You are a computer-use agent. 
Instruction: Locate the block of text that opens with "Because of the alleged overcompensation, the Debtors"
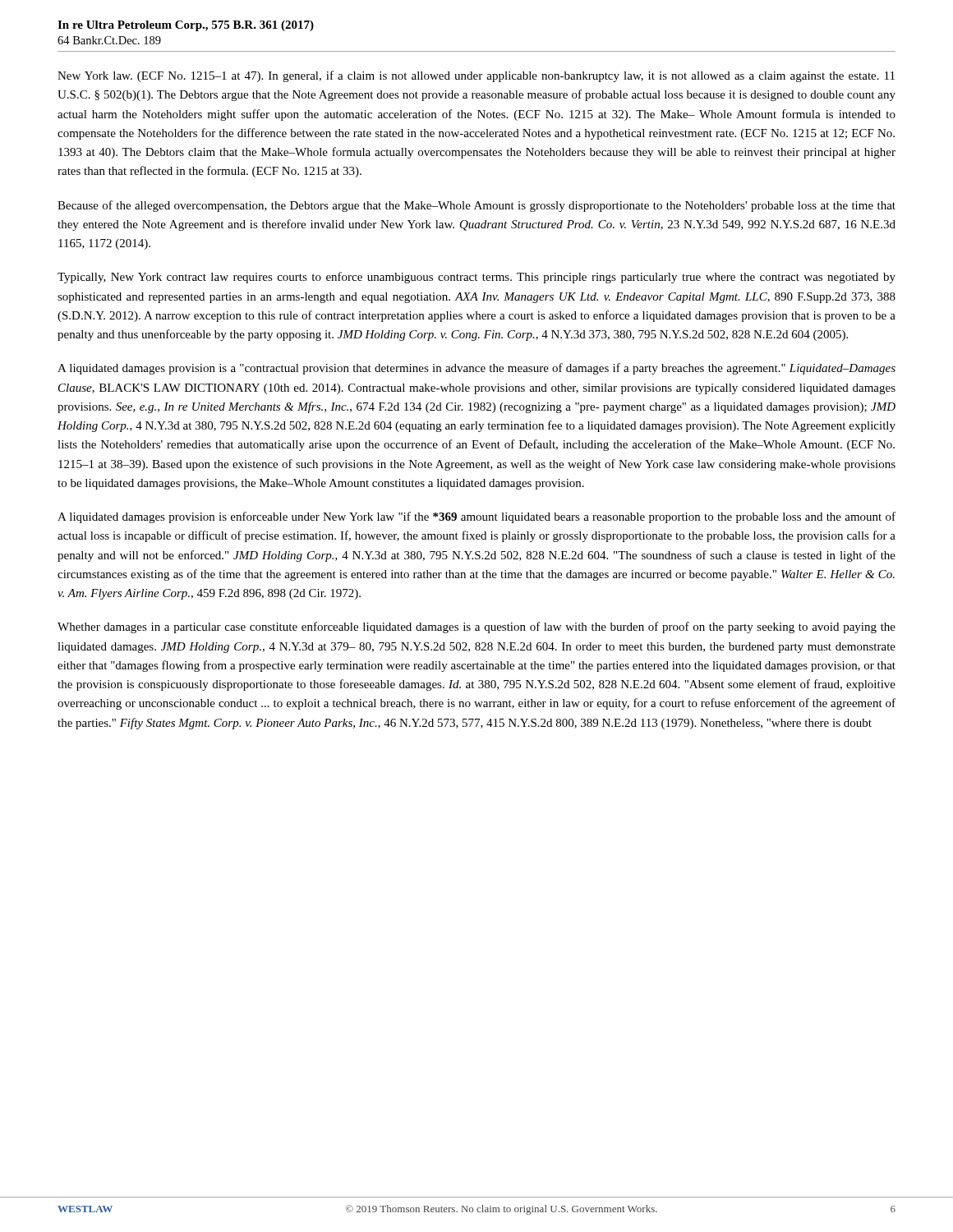click(x=476, y=224)
